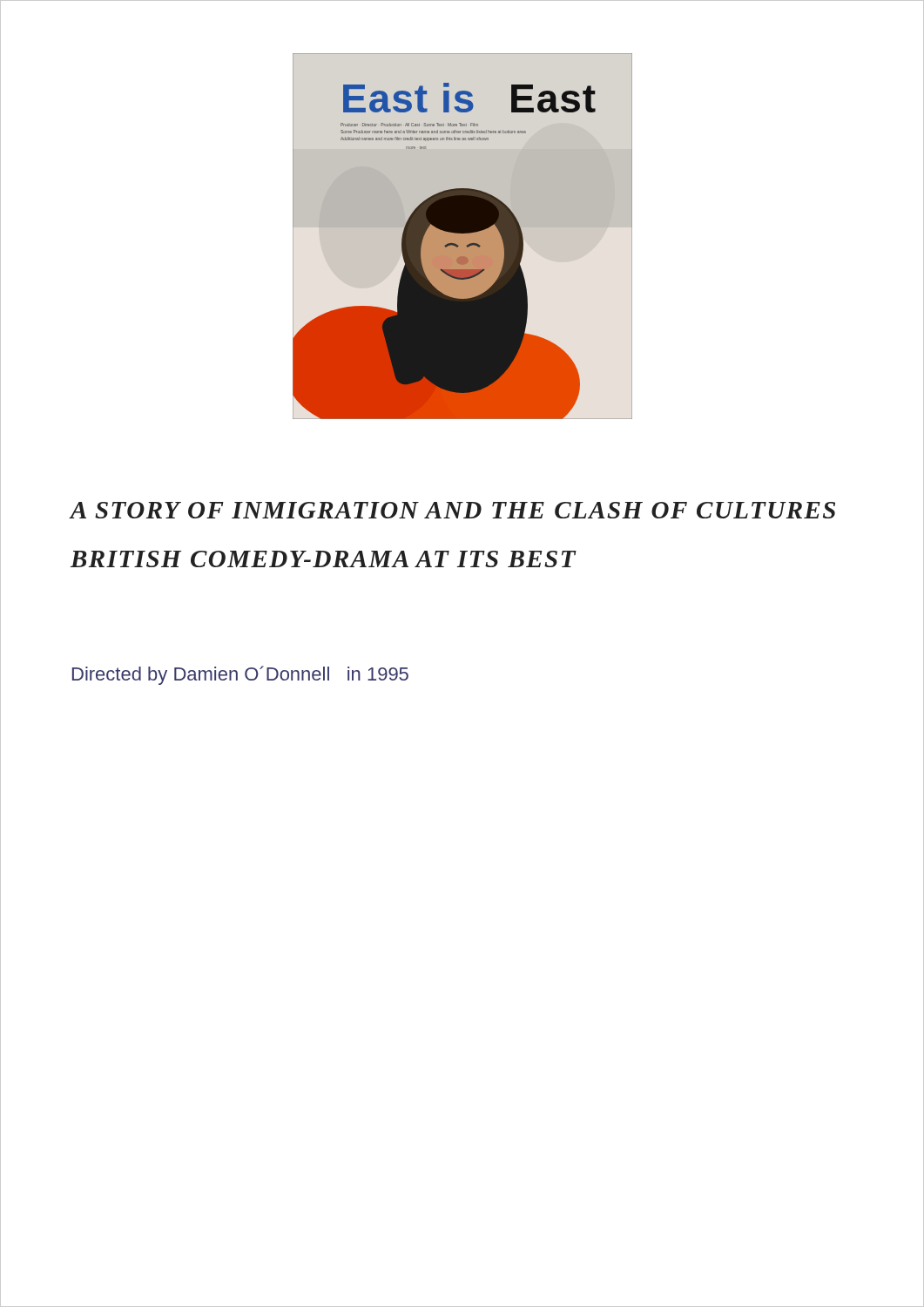The width and height of the screenshot is (924, 1307).
Task: Locate the text block starting "Directed by Damien O´Donnell"
Action: (x=240, y=674)
